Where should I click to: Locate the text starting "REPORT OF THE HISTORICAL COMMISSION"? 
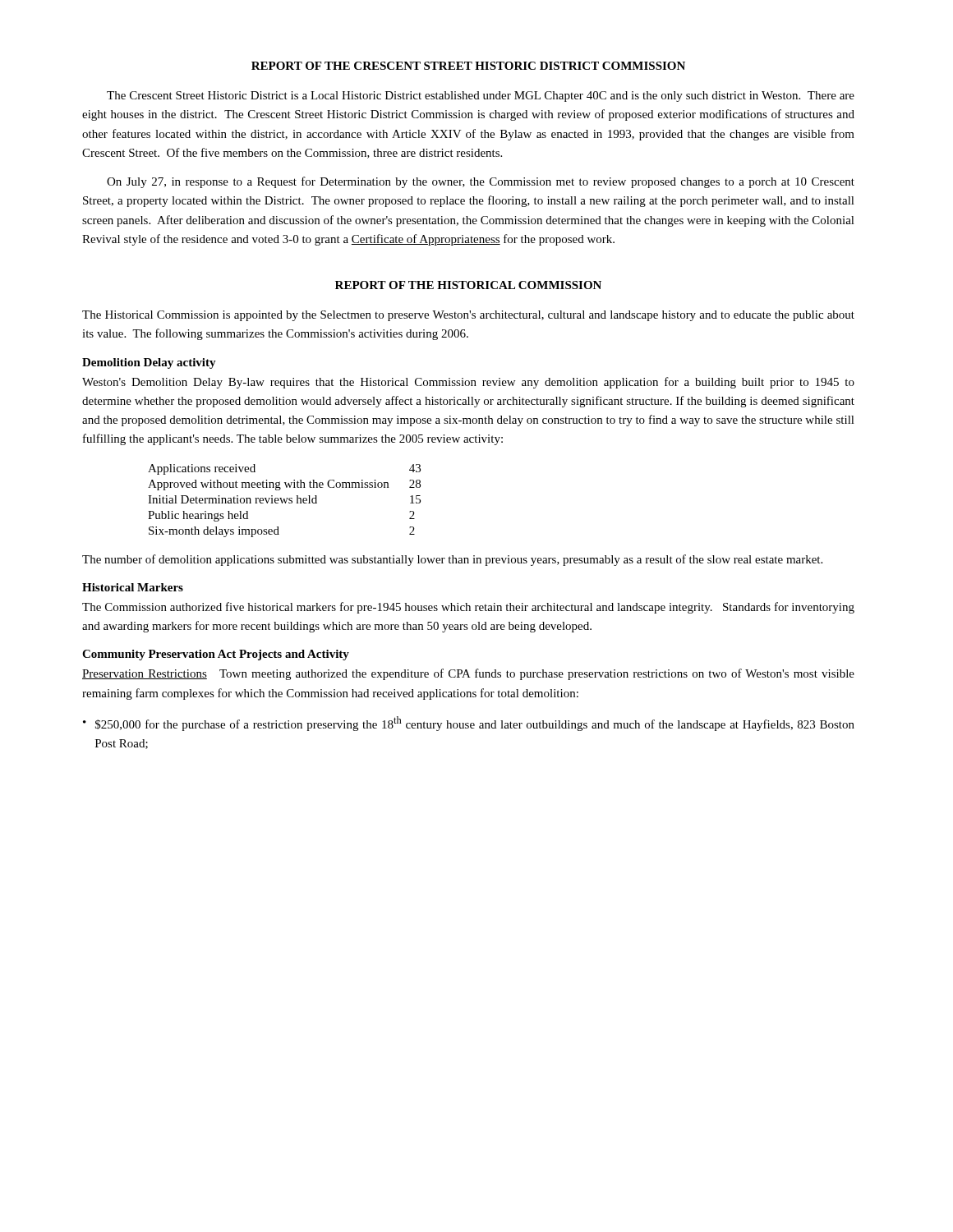pyautogui.click(x=468, y=285)
